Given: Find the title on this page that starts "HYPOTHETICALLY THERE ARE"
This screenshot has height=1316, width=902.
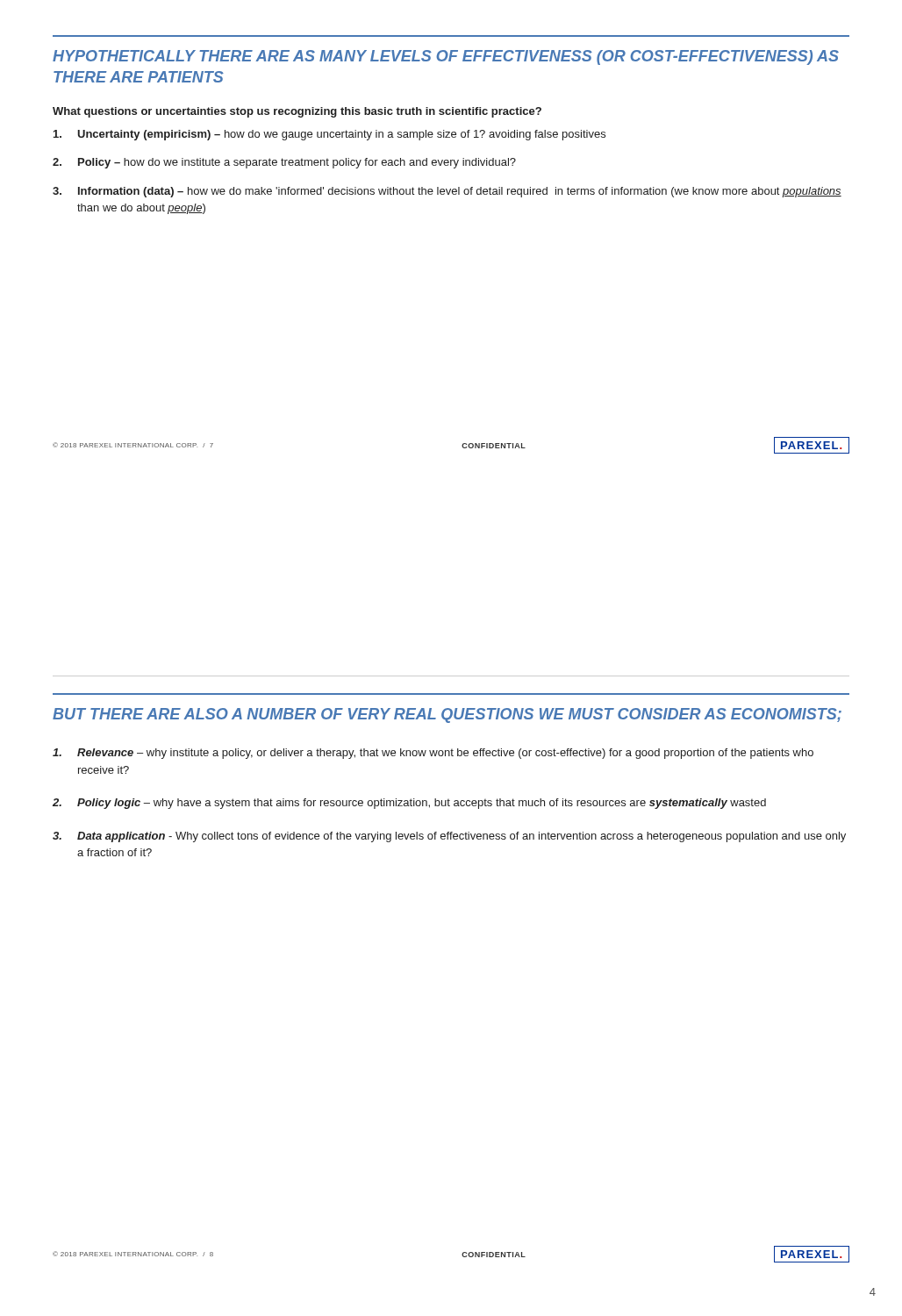Looking at the screenshot, I should pyautogui.click(x=451, y=62).
